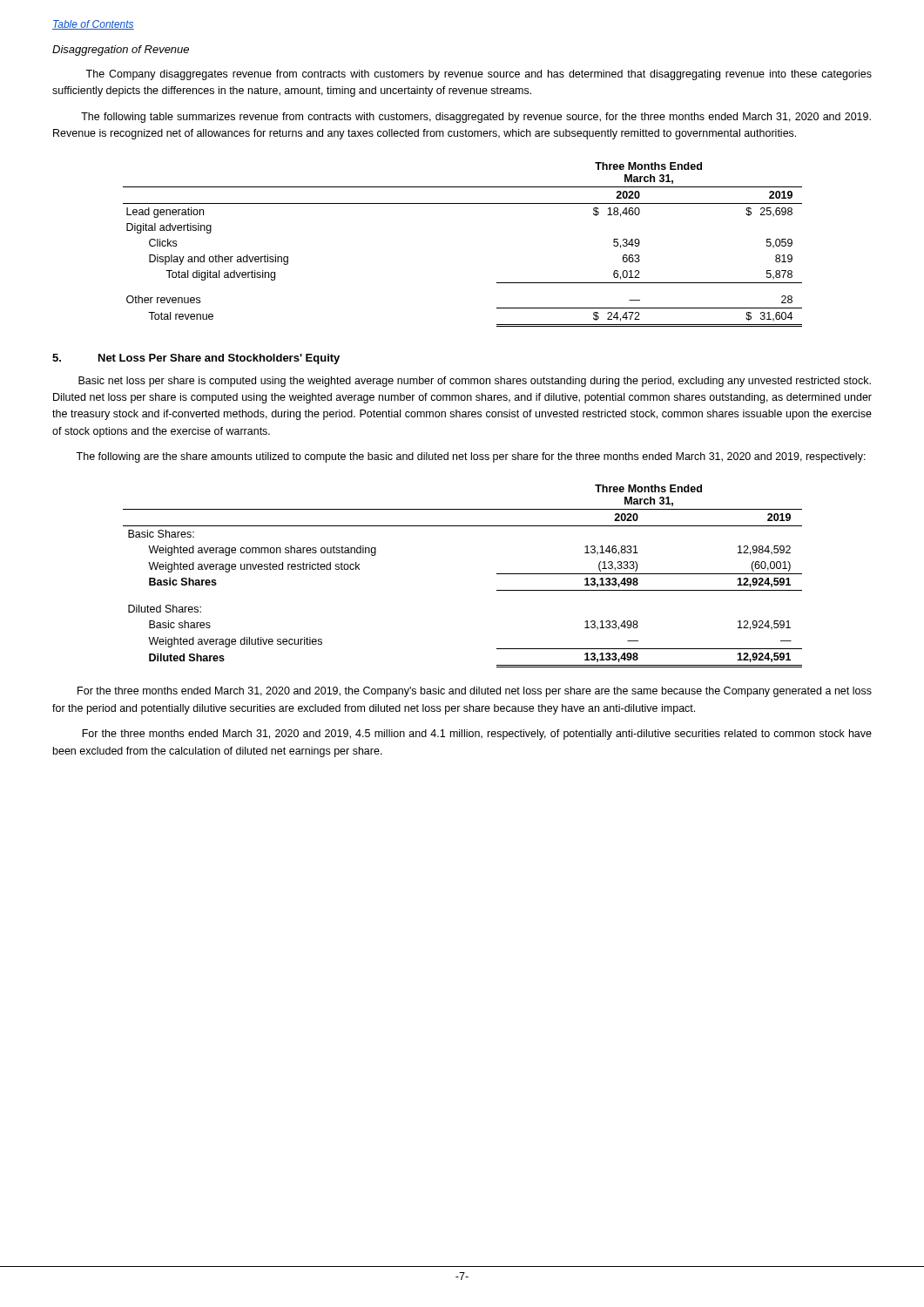924x1307 pixels.
Task: Find the section header that says "Disaggregation of Revenue"
Action: coord(121,49)
